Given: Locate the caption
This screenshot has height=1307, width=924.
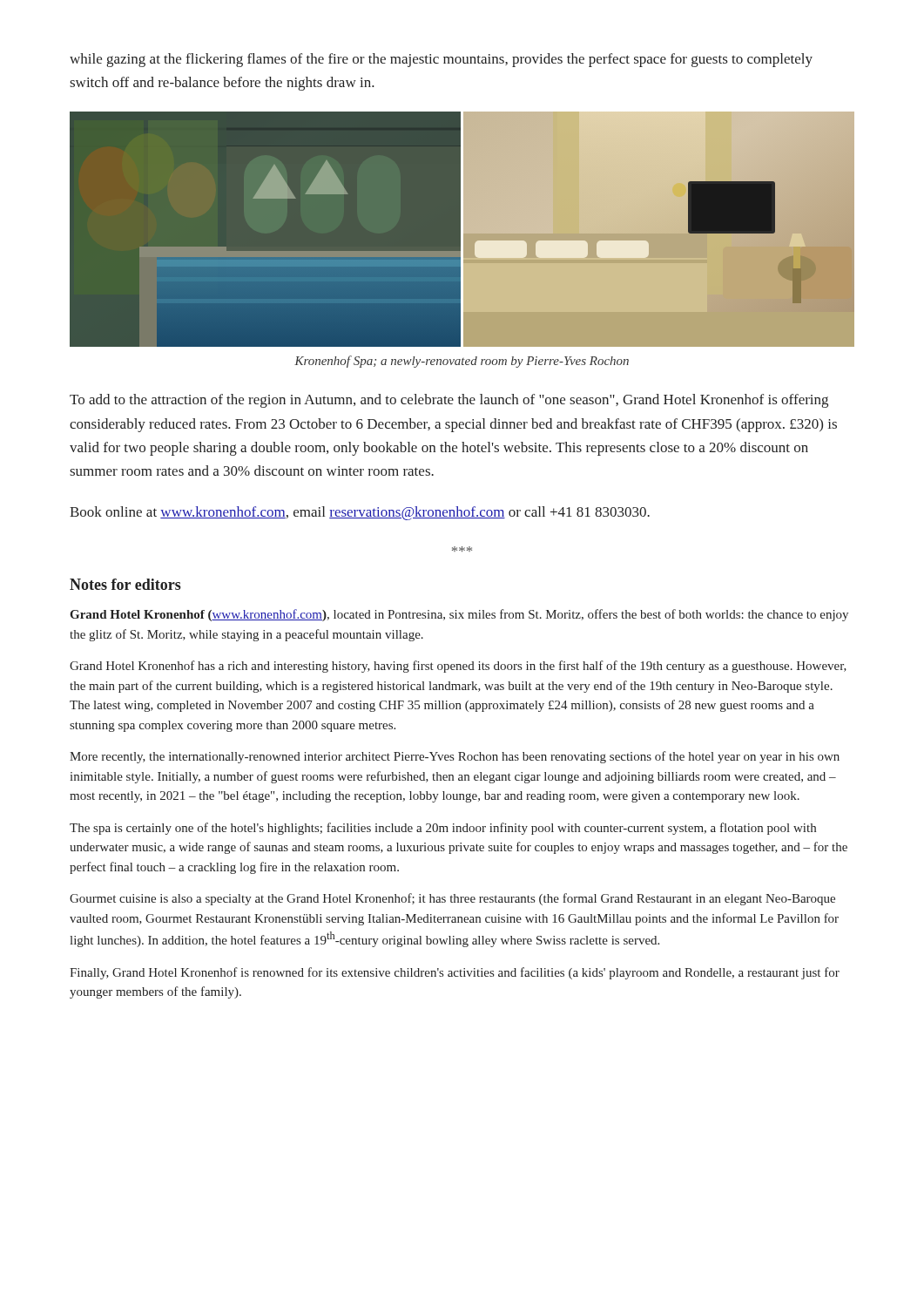Looking at the screenshot, I should pos(462,361).
